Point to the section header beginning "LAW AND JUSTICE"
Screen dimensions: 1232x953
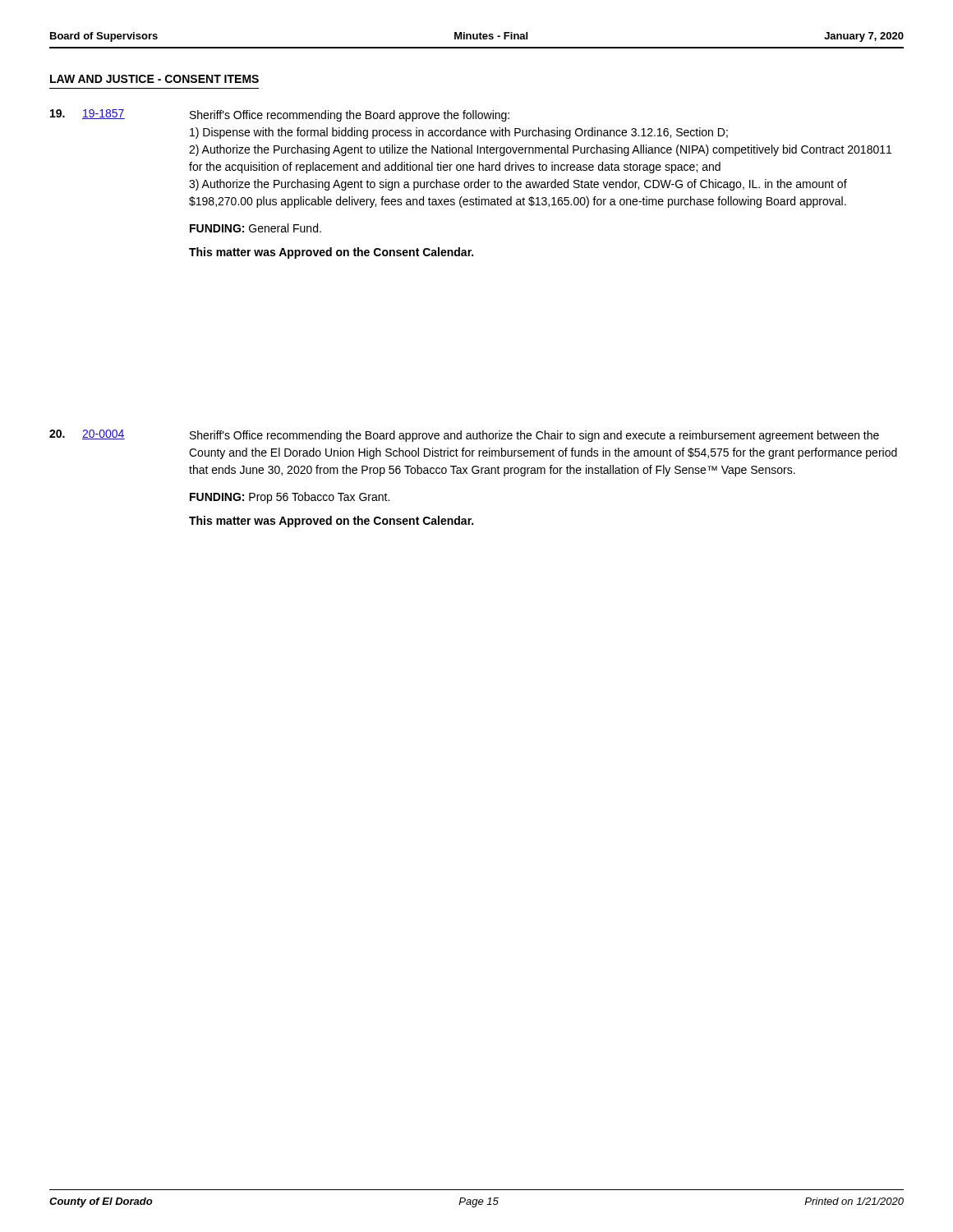[154, 79]
